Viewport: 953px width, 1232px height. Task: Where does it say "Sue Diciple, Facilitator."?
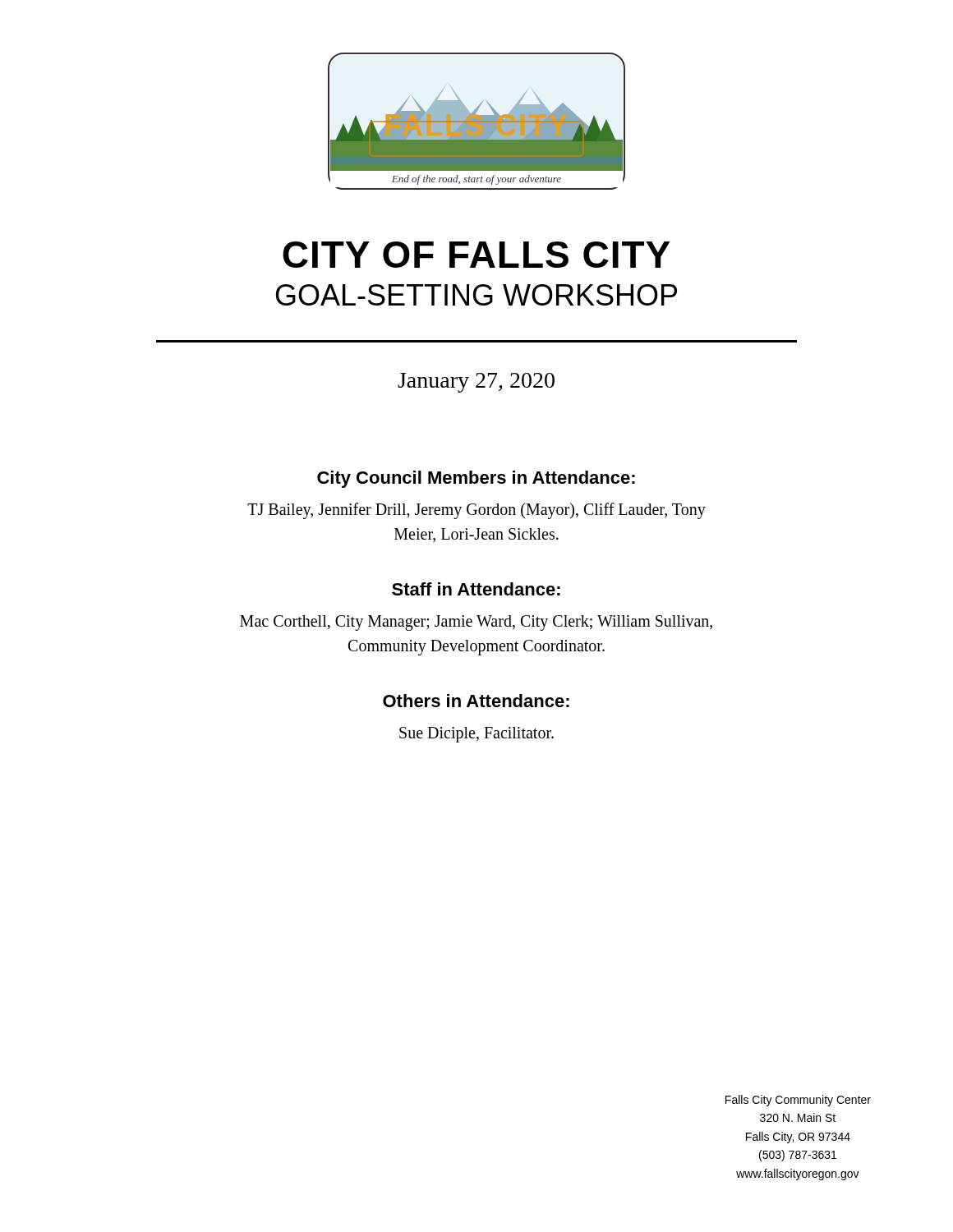(x=476, y=732)
